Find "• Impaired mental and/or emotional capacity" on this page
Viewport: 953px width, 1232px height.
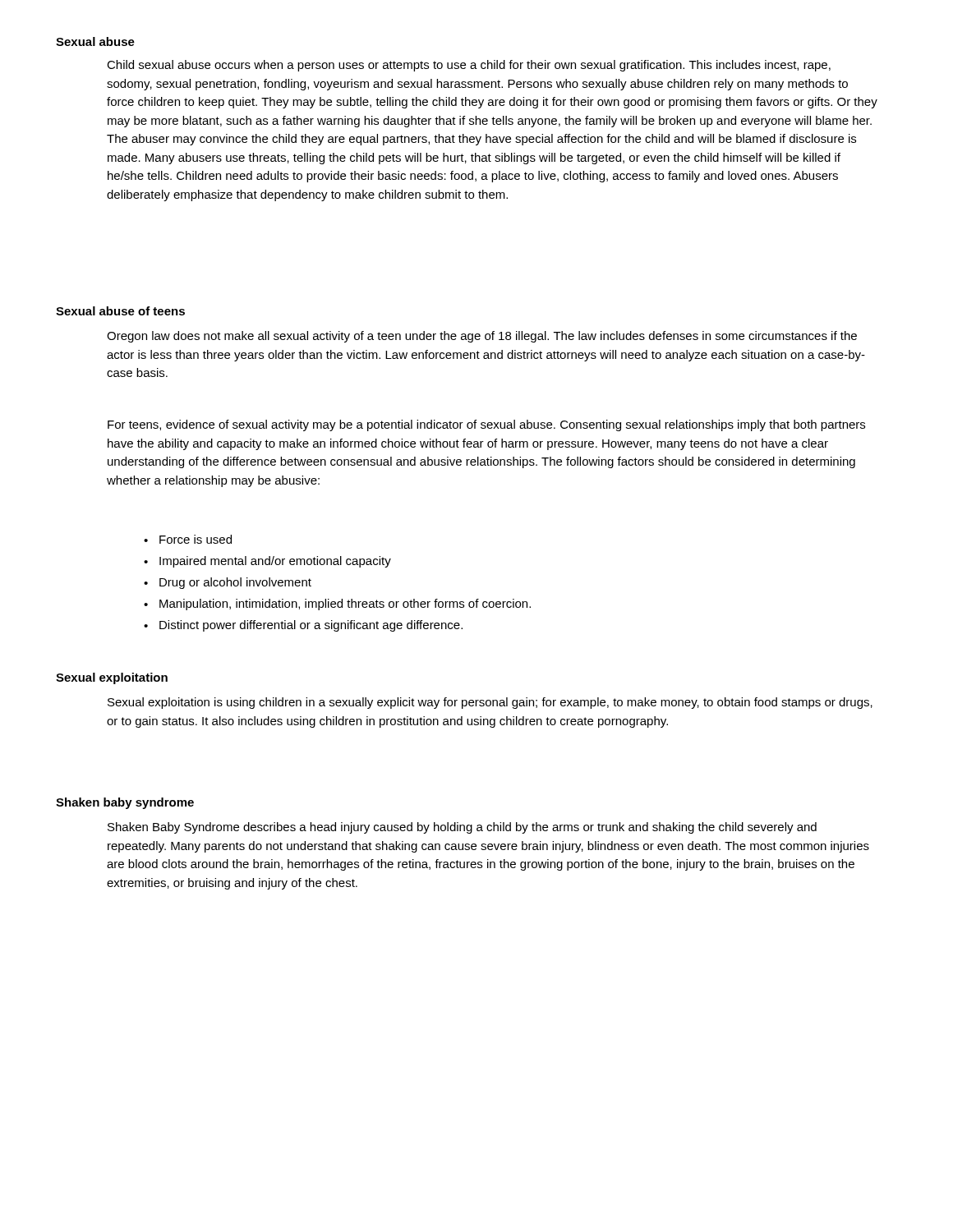pos(267,562)
